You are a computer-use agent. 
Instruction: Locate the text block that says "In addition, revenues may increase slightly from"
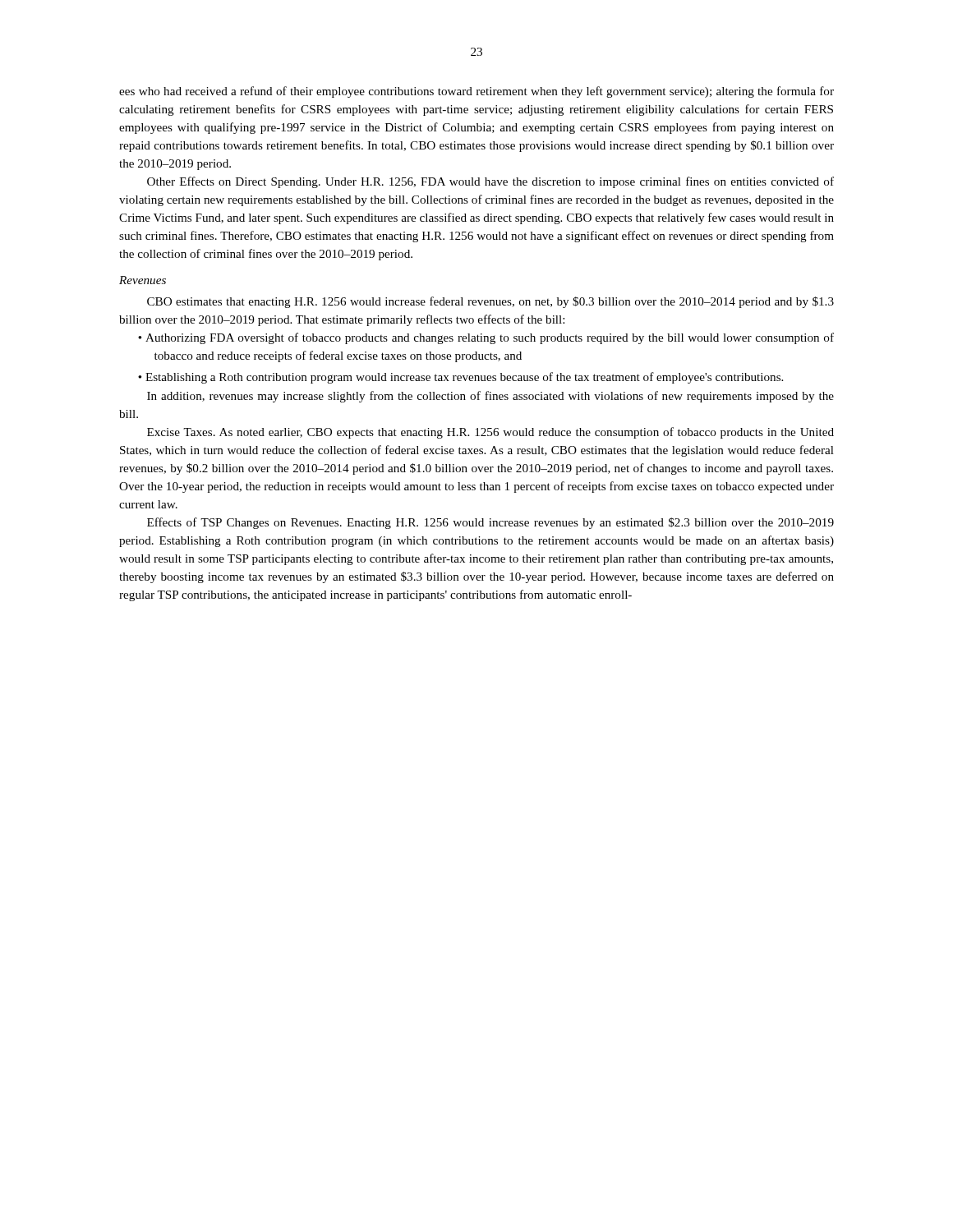[476, 495]
